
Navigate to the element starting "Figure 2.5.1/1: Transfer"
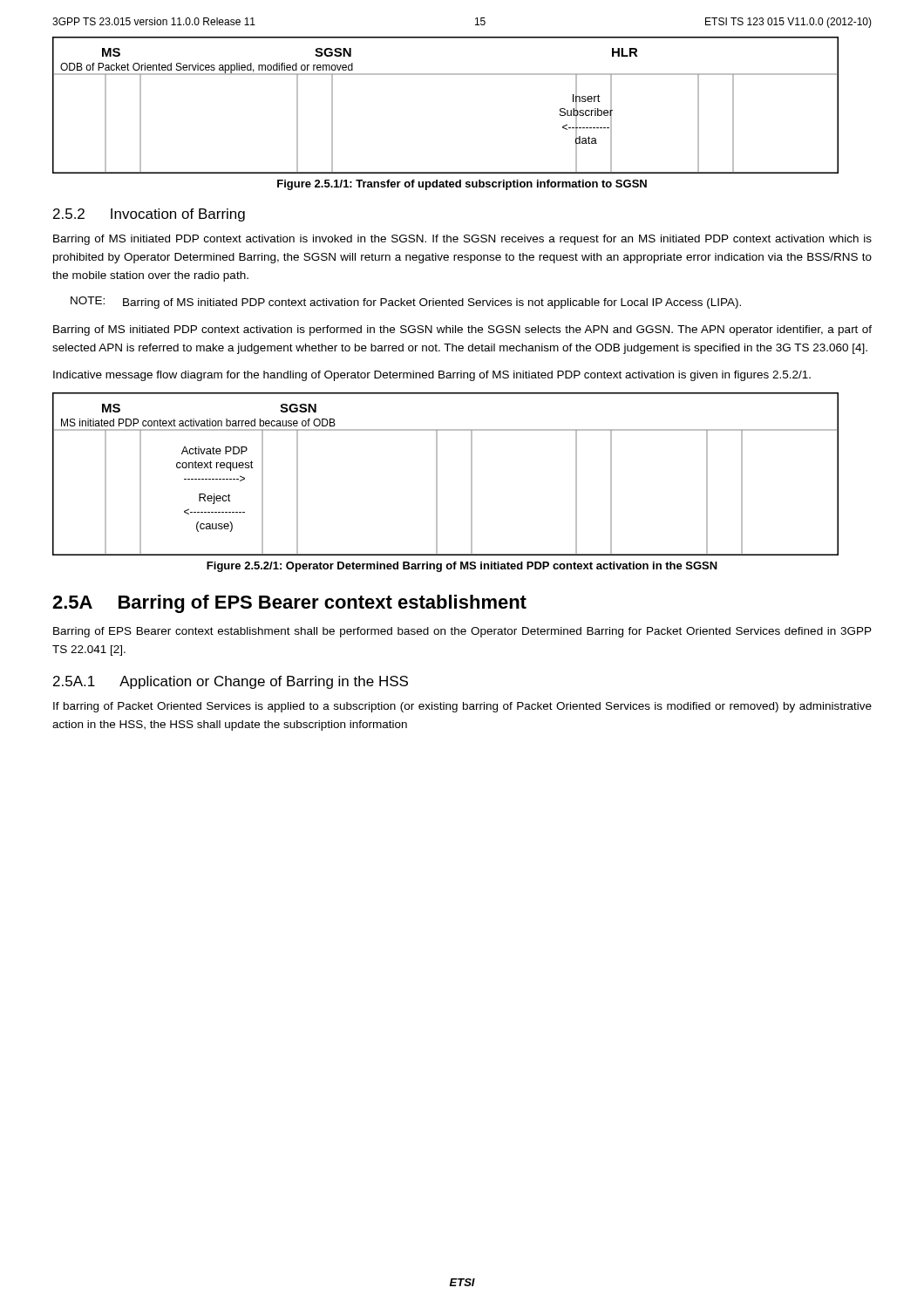(462, 184)
